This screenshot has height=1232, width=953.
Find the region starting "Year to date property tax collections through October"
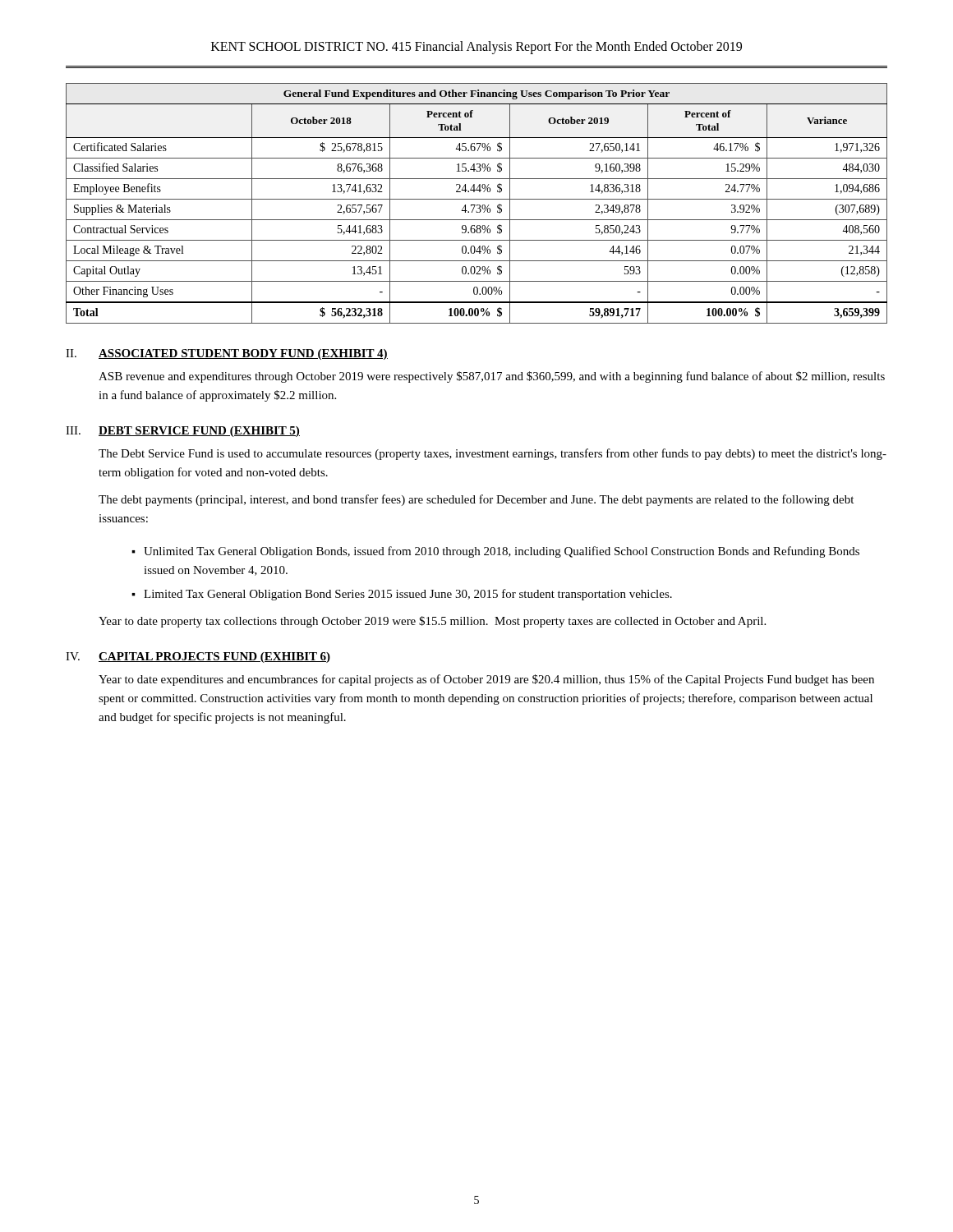[x=433, y=621]
